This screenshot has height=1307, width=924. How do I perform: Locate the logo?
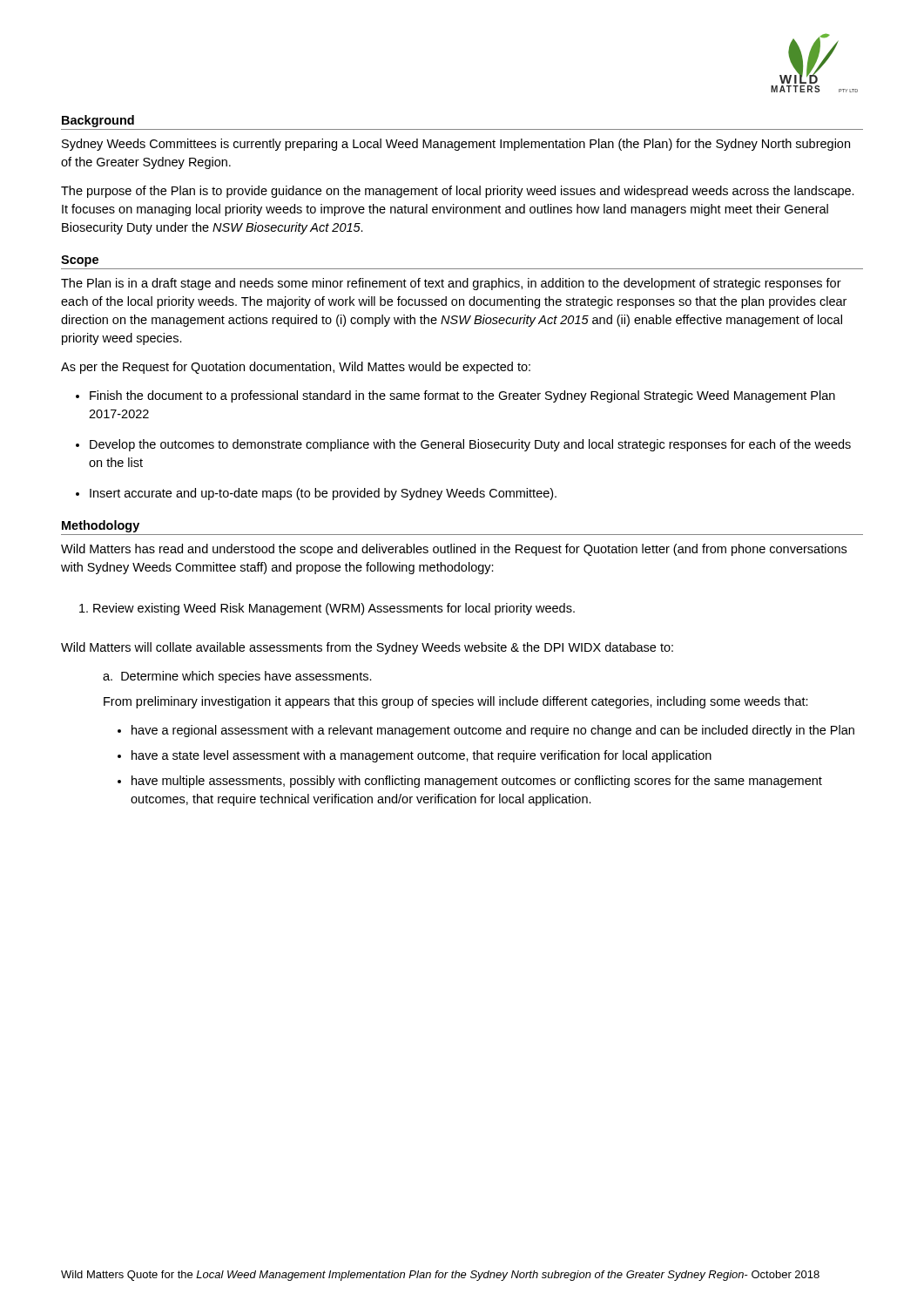(x=819, y=61)
